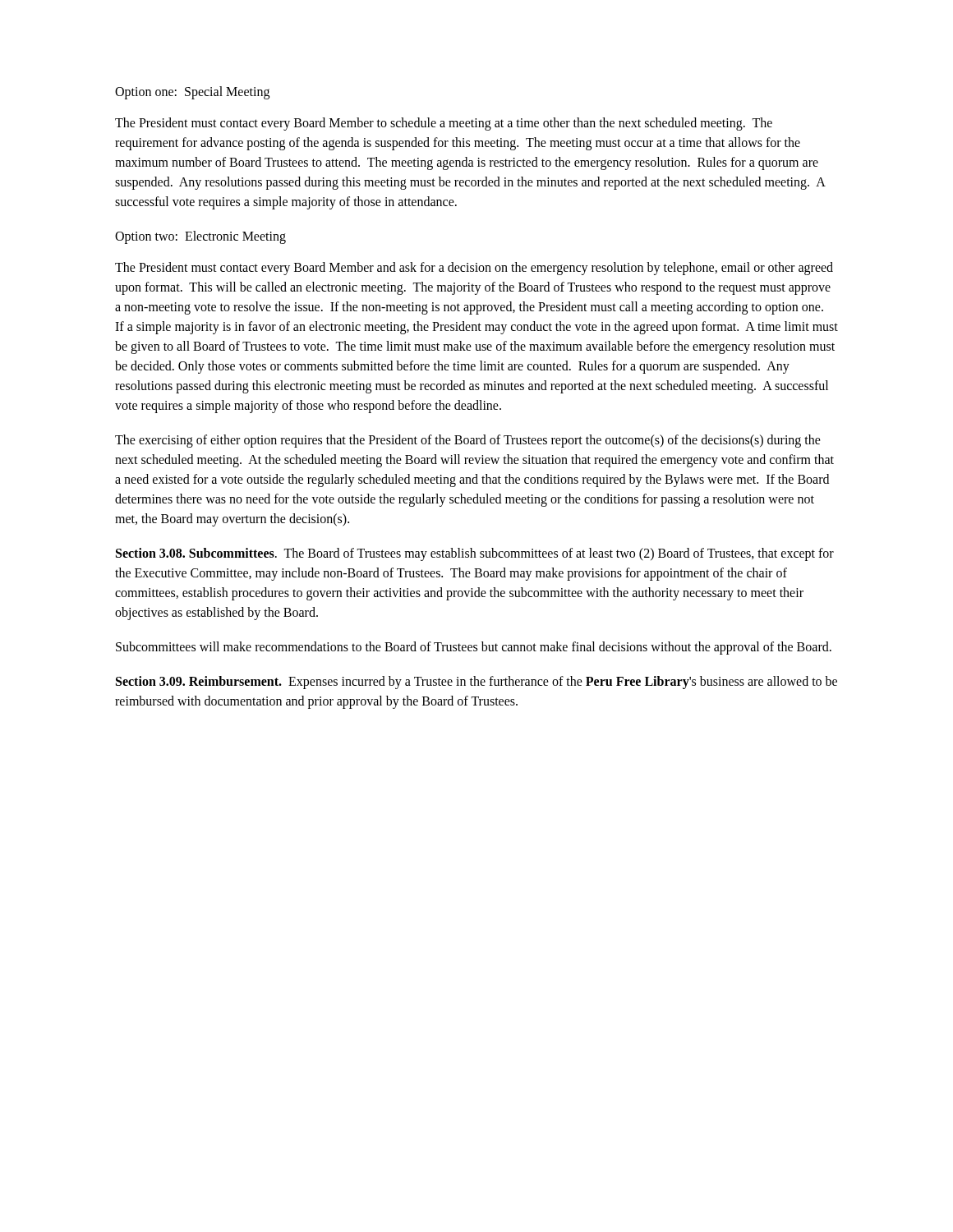Locate the section header containing "Option two: Electronic Meeting"
This screenshot has width=953, height=1232.
pos(200,236)
